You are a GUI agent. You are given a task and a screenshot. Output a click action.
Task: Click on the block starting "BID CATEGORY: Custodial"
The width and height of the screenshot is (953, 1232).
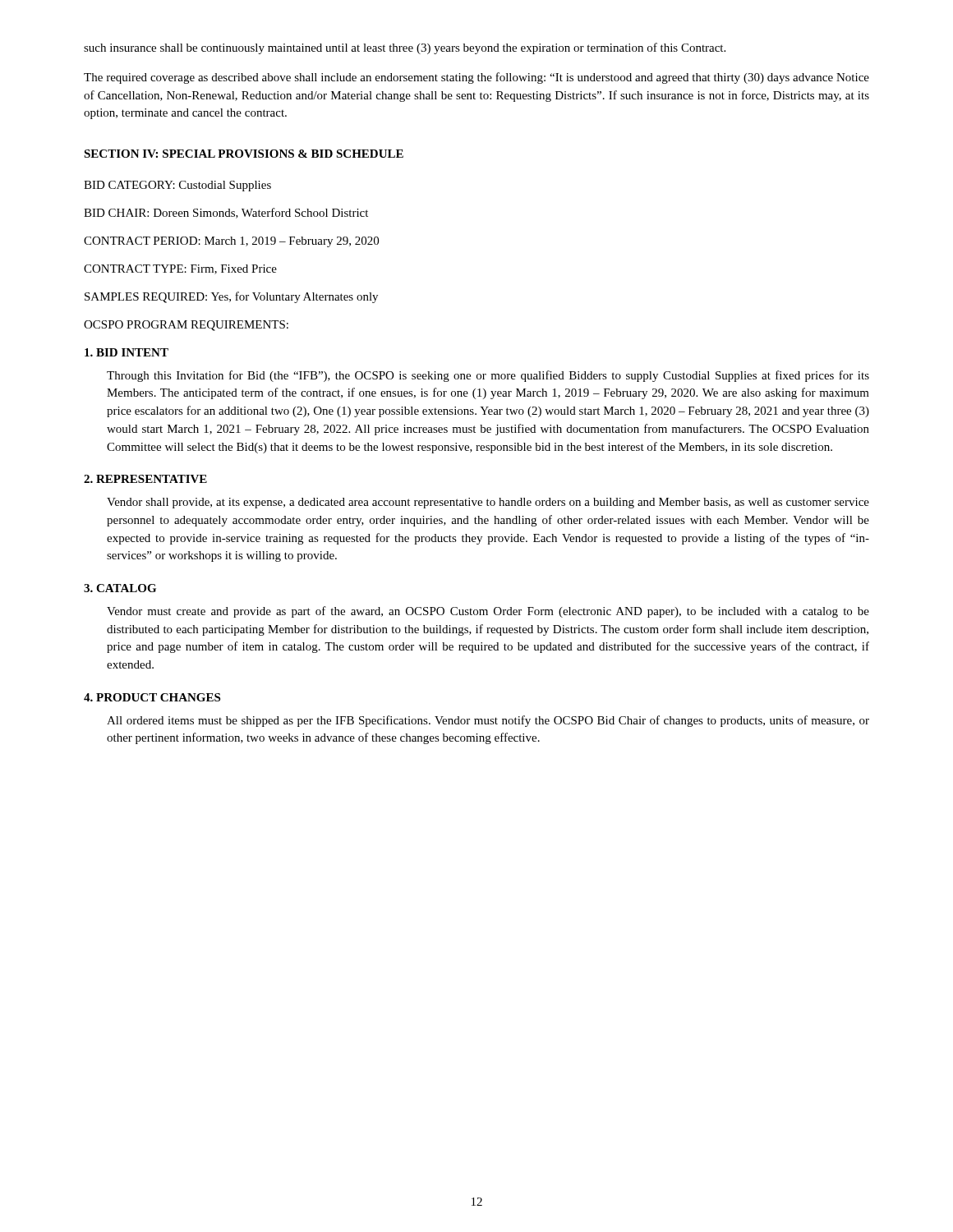pos(177,186)
